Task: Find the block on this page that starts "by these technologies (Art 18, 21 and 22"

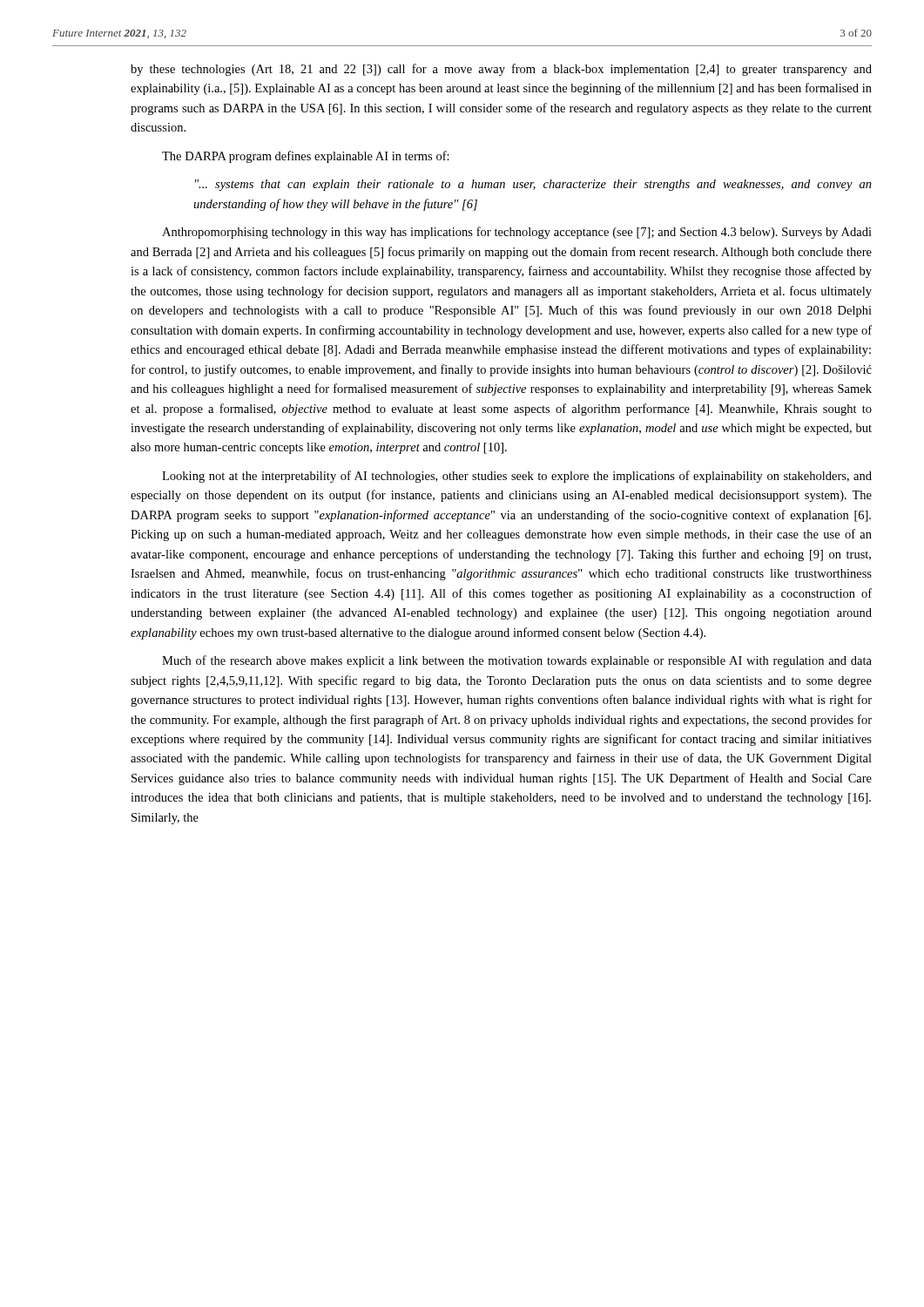Action: coord(501,98)
